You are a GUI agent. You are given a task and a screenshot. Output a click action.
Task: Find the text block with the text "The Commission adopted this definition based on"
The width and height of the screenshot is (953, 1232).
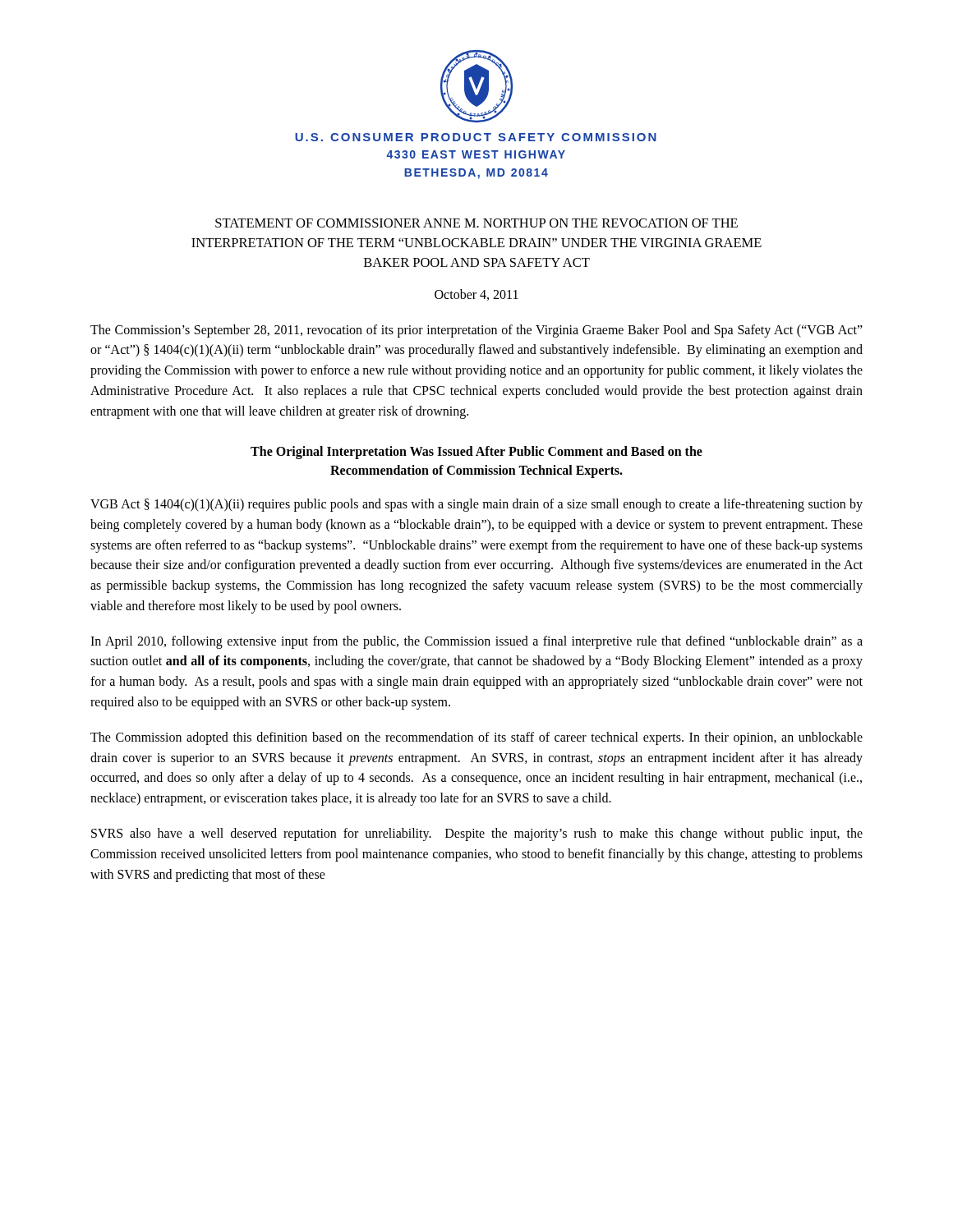point(476,768)
